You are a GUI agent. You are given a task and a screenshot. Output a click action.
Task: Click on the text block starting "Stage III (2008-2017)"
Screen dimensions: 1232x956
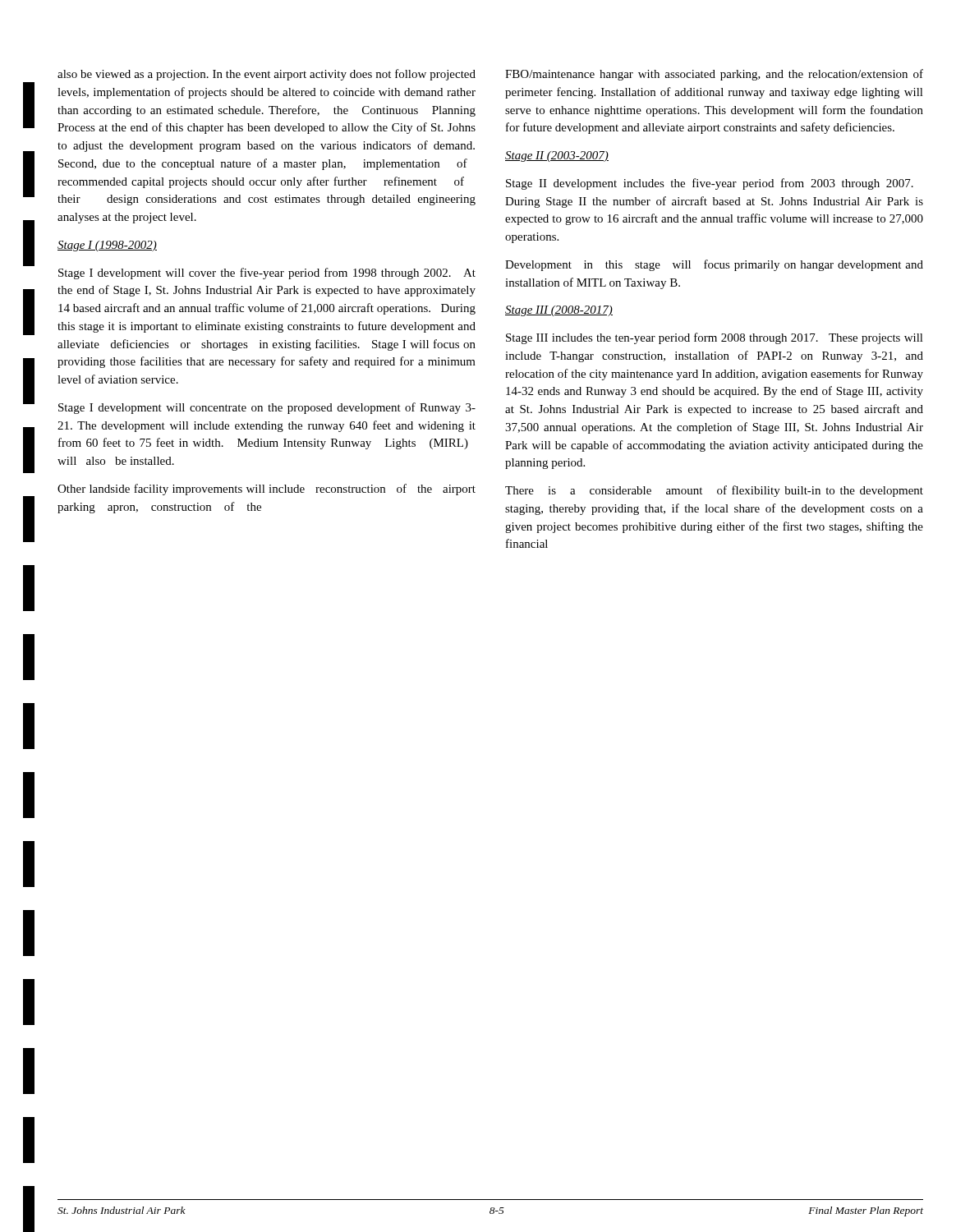559,311
